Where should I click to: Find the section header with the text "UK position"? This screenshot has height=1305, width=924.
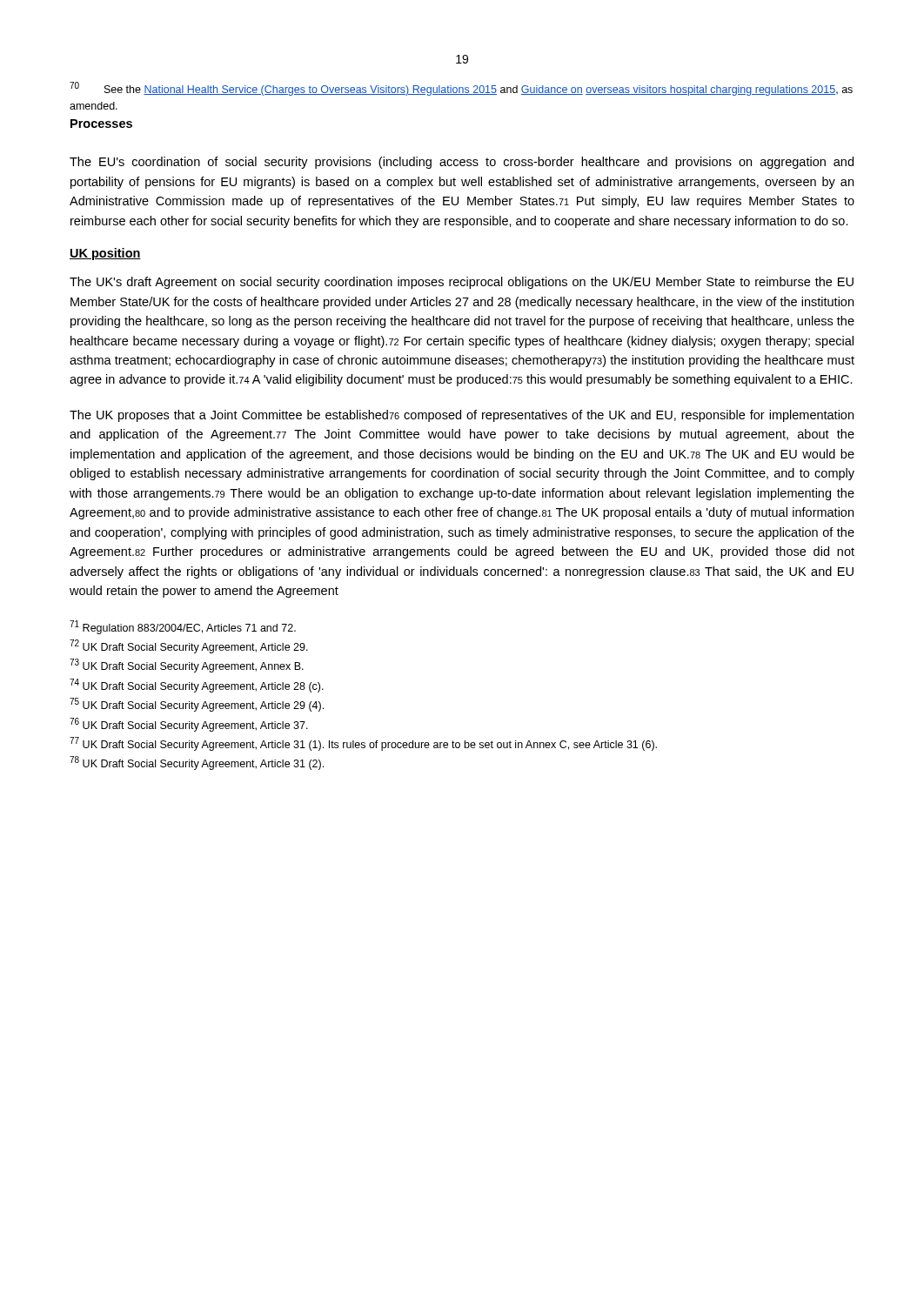(105, 253)
